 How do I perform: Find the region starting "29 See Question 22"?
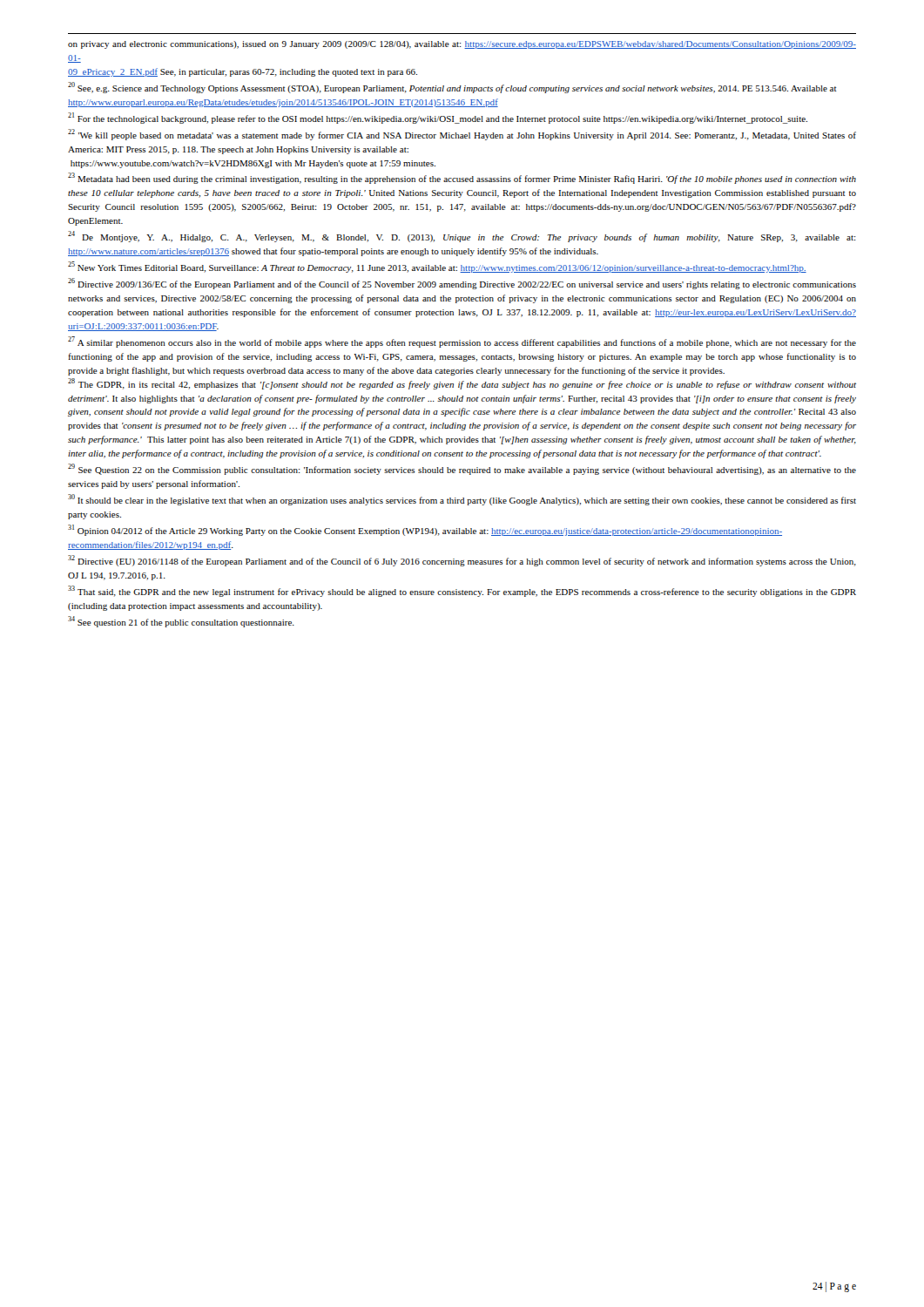tap(462, 476)
